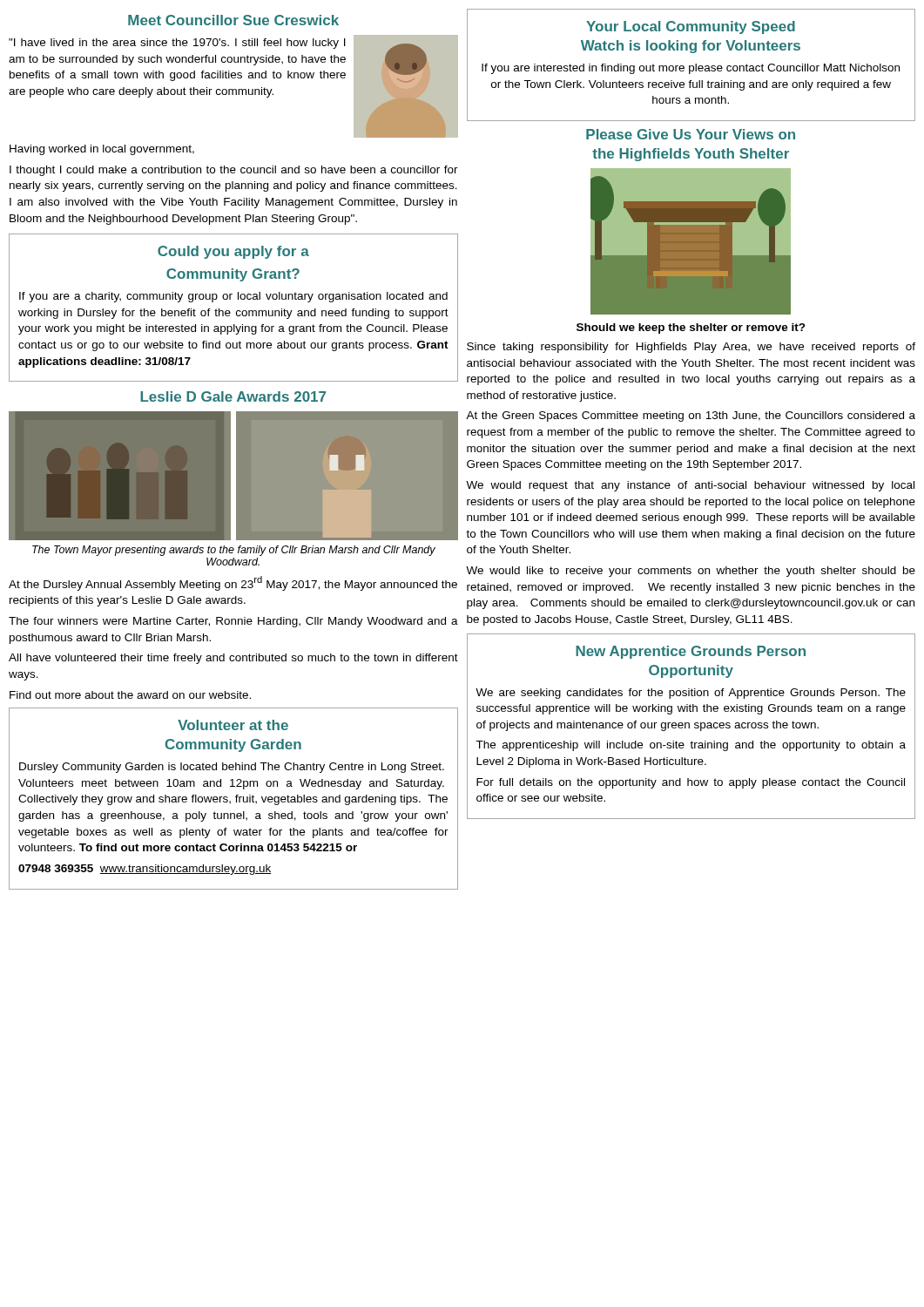
Task: Click on the text block with the text "New Apprentice Grounds Person Opportunity We are seeking"
Action: click(x=691, y=725)
